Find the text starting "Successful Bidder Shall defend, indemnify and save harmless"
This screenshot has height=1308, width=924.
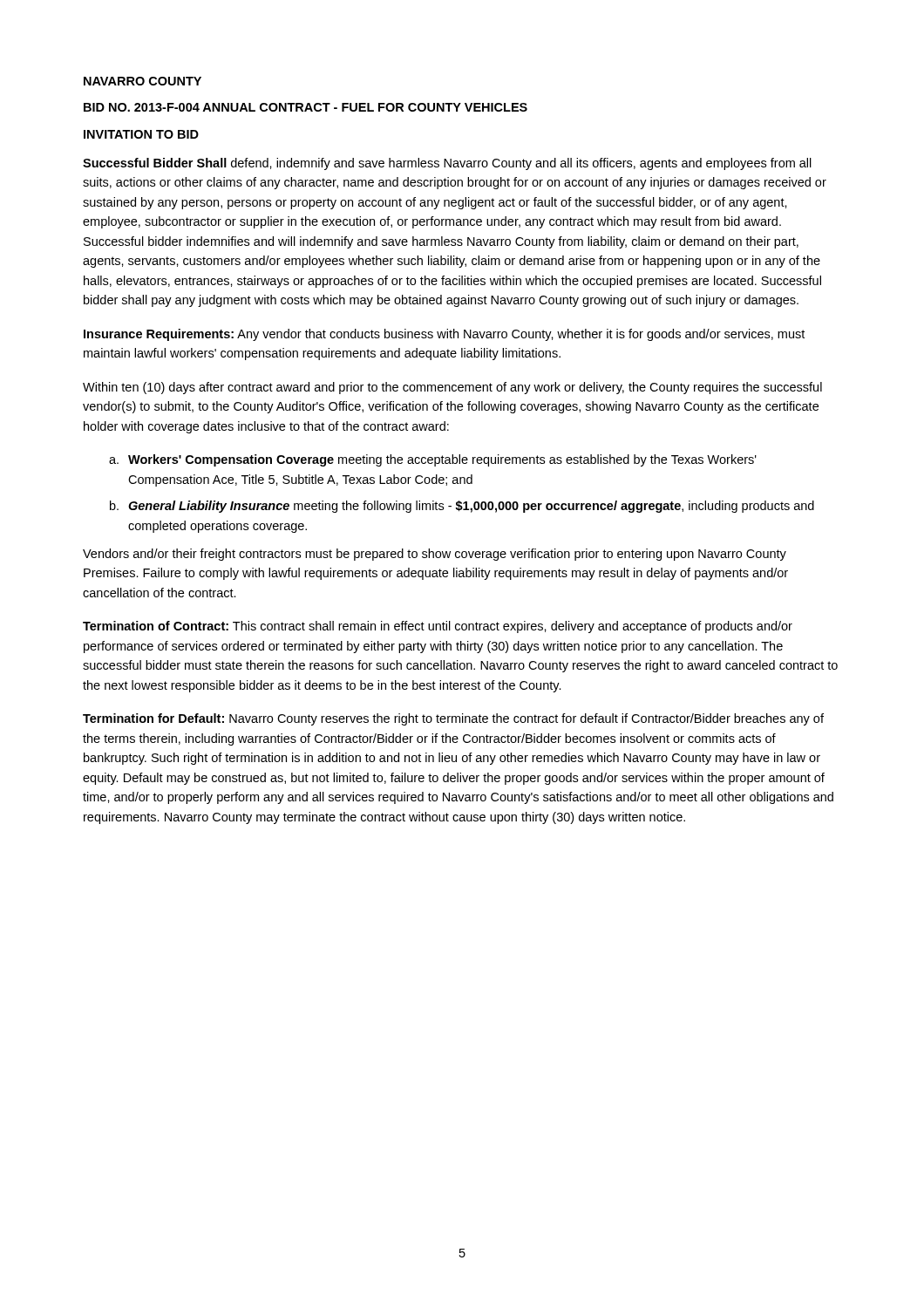[462, 232]
